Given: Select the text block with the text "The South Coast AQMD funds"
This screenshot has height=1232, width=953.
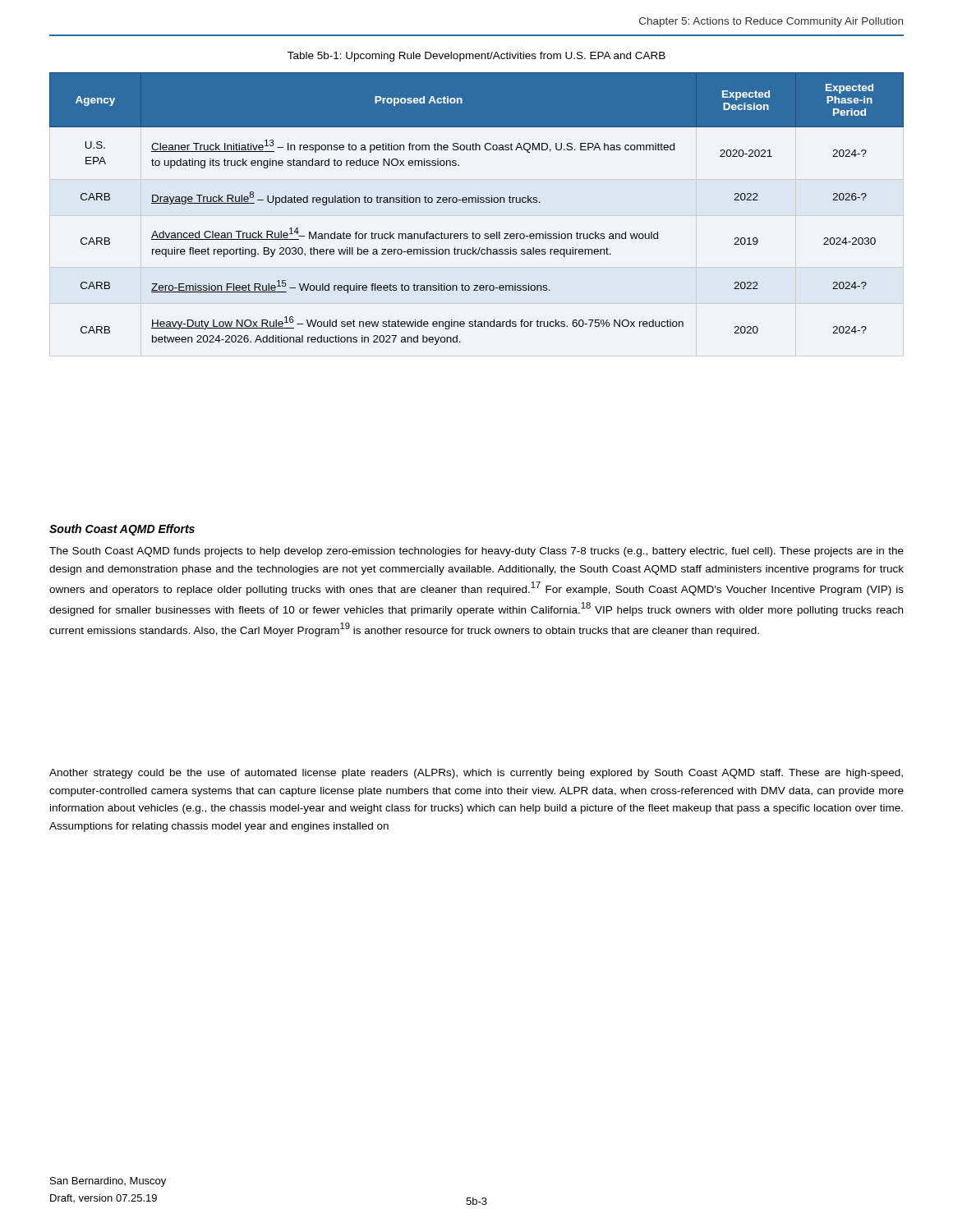Looking at the screenshot, I should (x=476, y=590).
